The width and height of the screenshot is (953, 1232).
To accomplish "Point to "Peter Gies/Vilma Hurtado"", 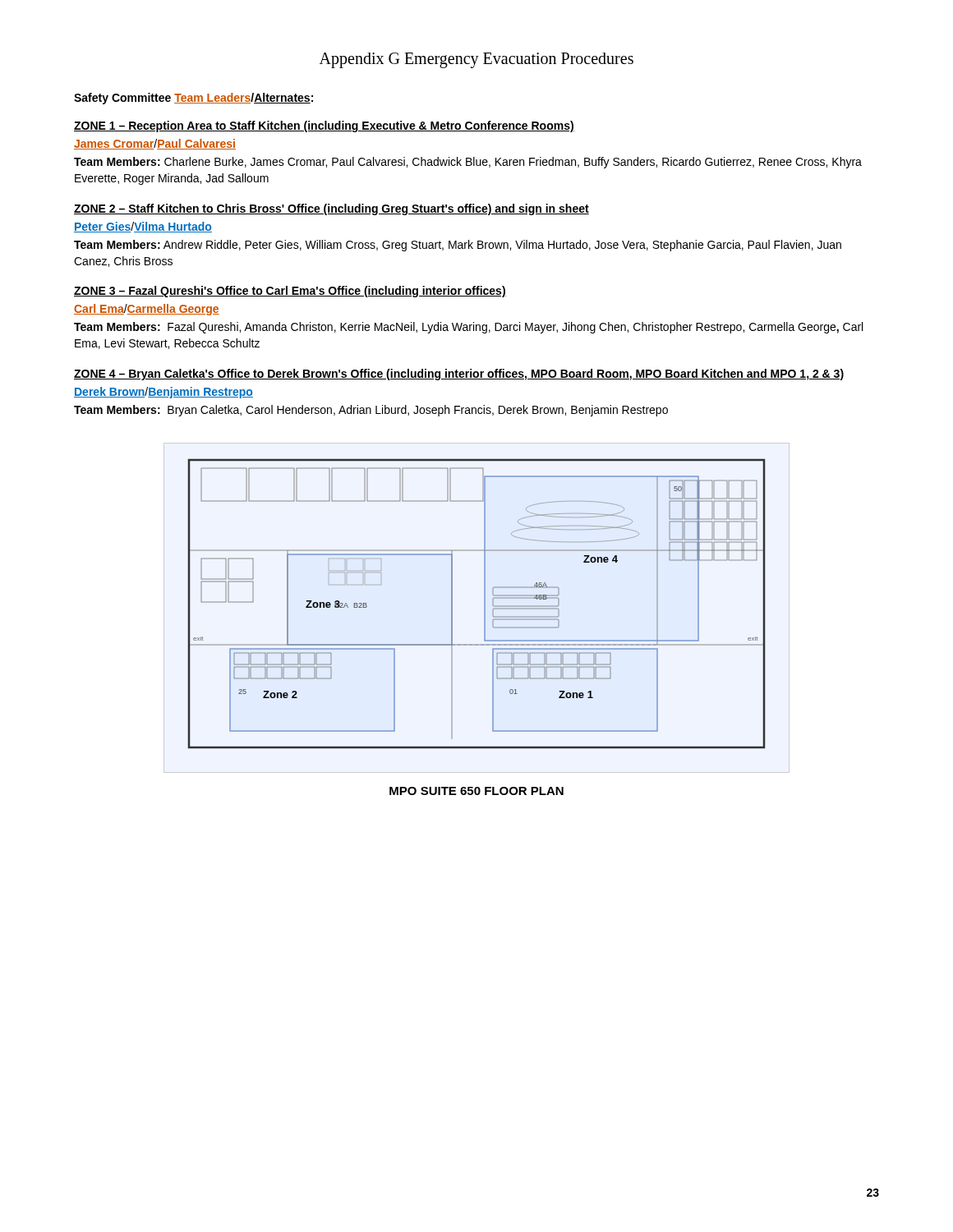I will point(143,226).
